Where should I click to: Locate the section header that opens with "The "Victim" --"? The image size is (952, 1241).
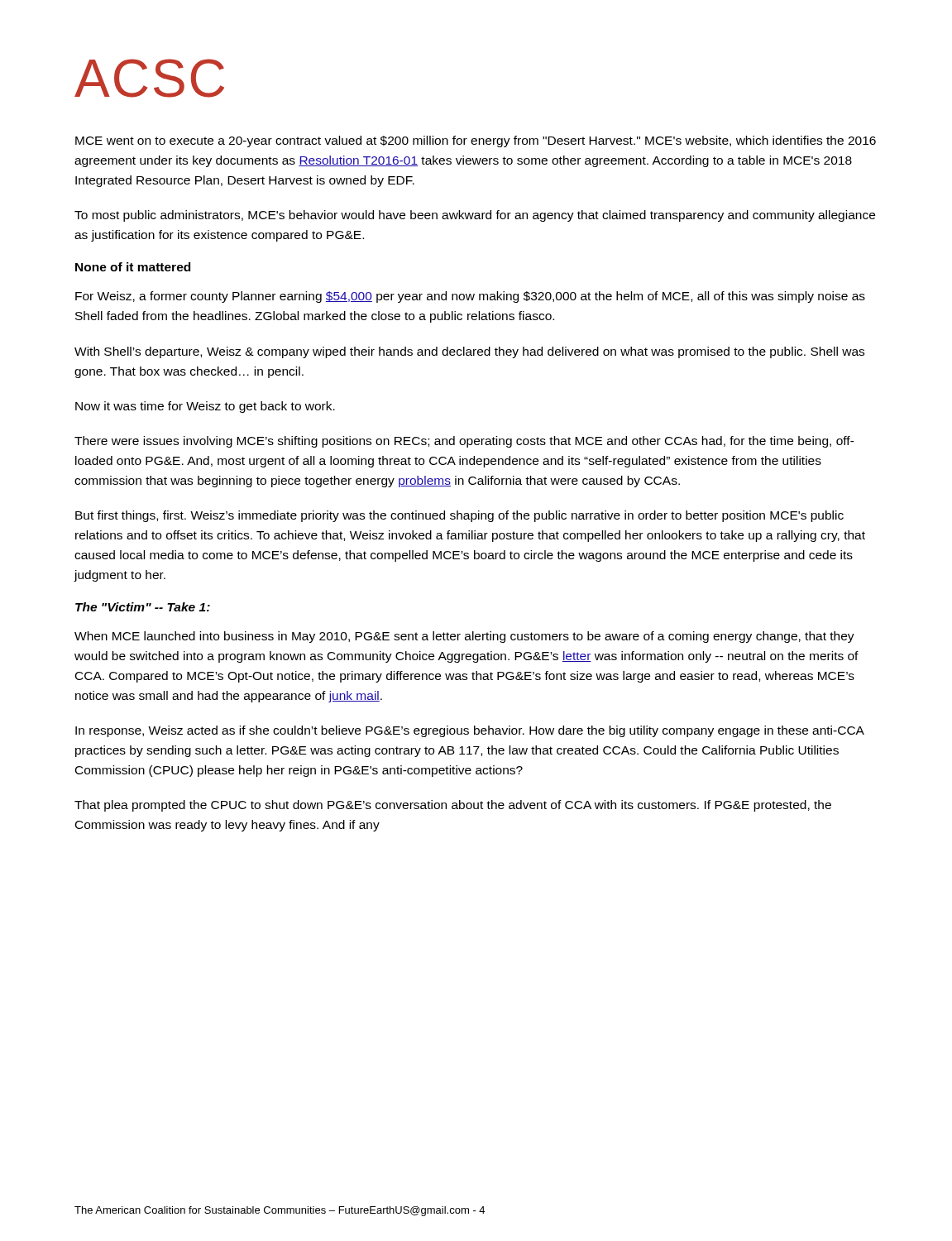coord(142,607)
